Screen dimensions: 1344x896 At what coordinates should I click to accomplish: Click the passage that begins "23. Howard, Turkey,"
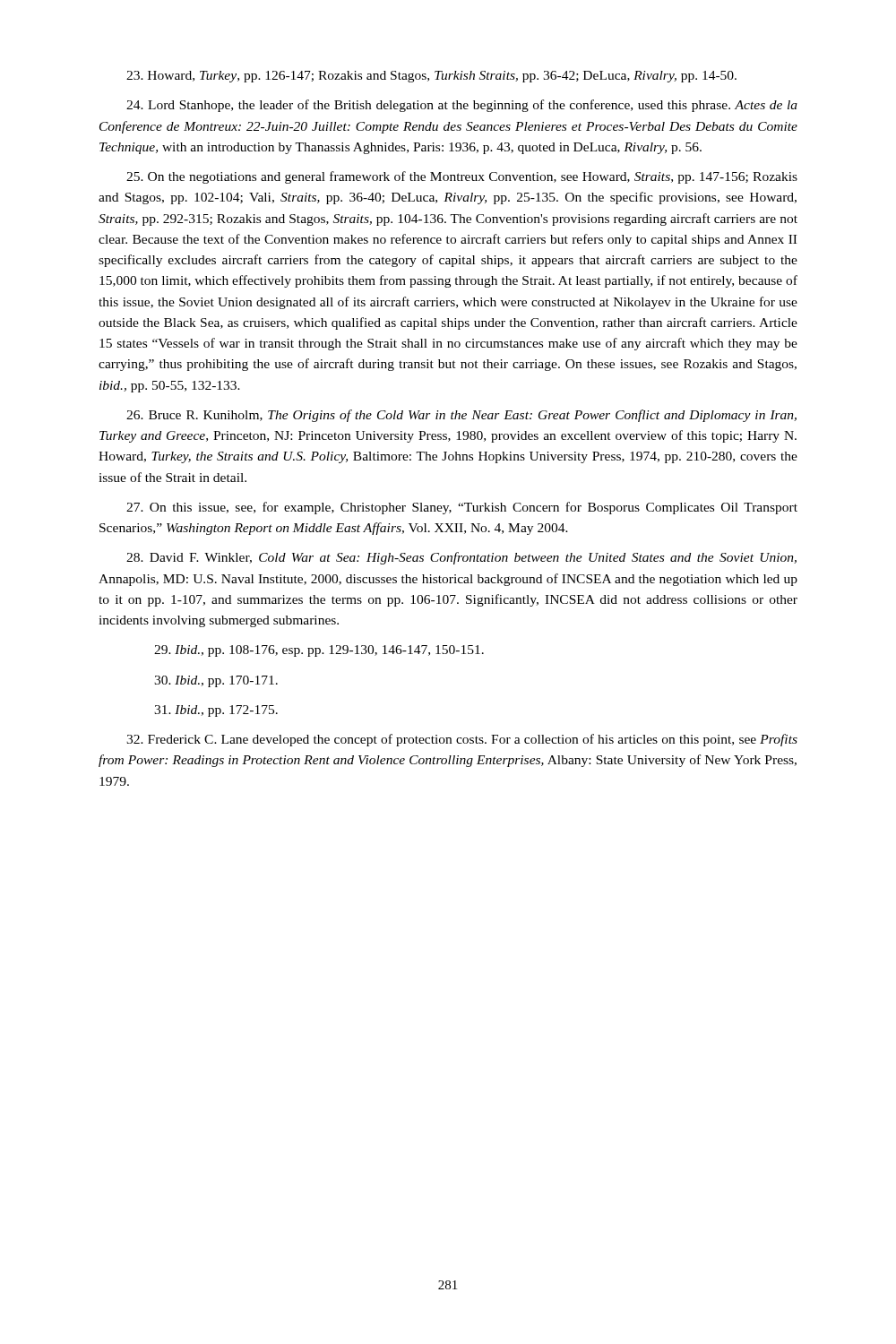[448, 75]
